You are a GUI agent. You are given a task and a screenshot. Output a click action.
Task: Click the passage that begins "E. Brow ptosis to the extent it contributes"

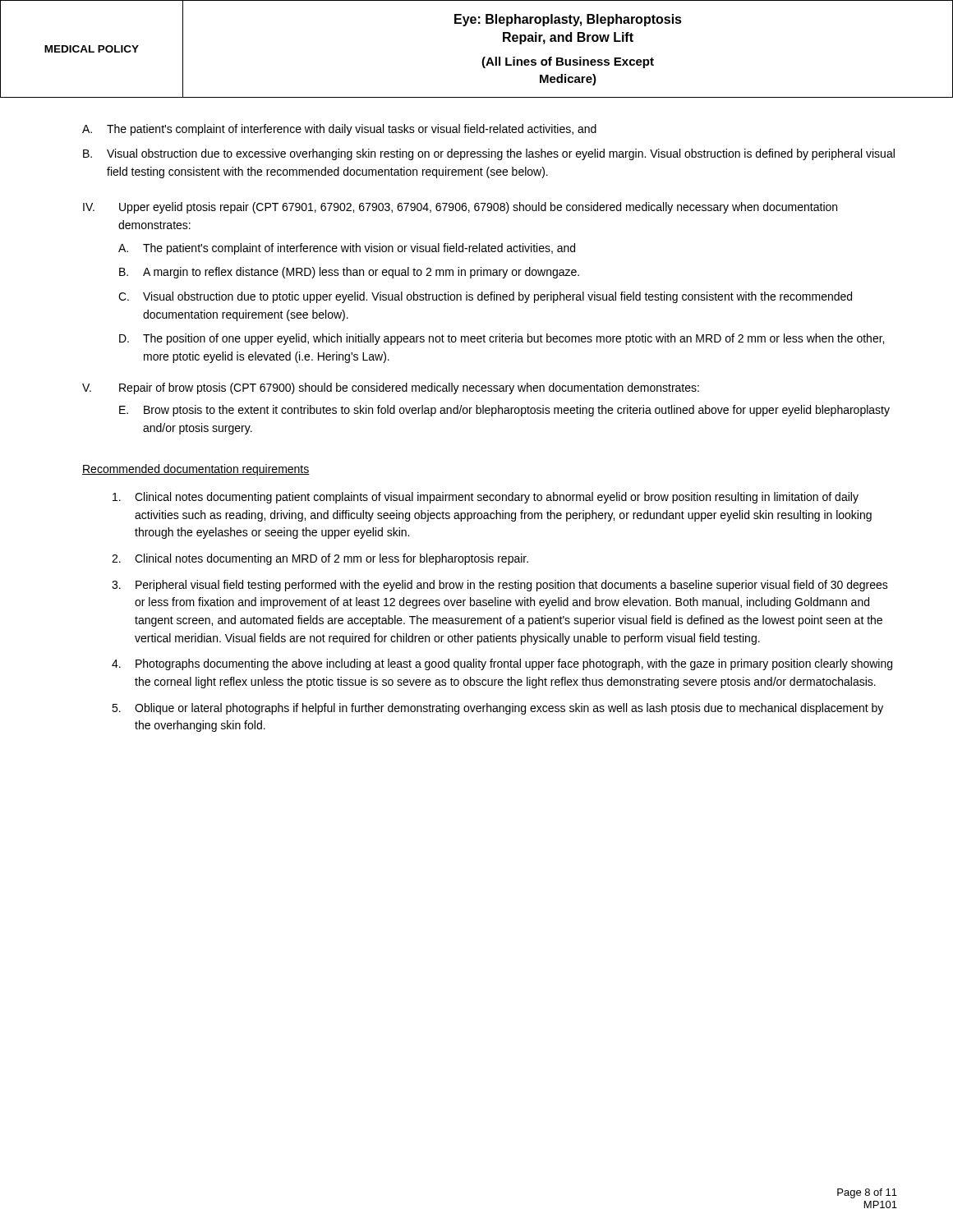click(508, 420)
